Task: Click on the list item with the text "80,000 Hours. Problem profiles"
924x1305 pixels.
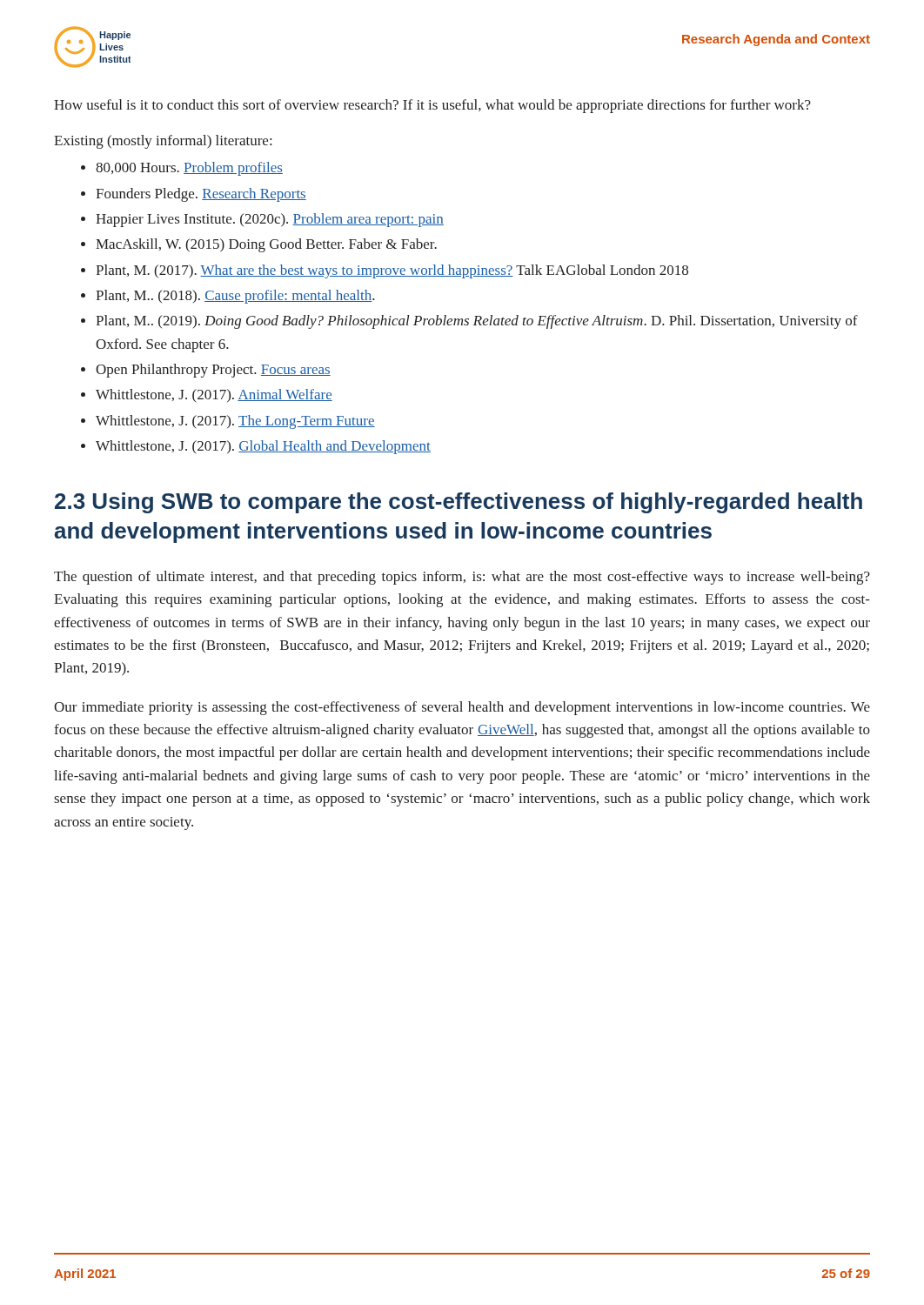Action: (189, 168)
